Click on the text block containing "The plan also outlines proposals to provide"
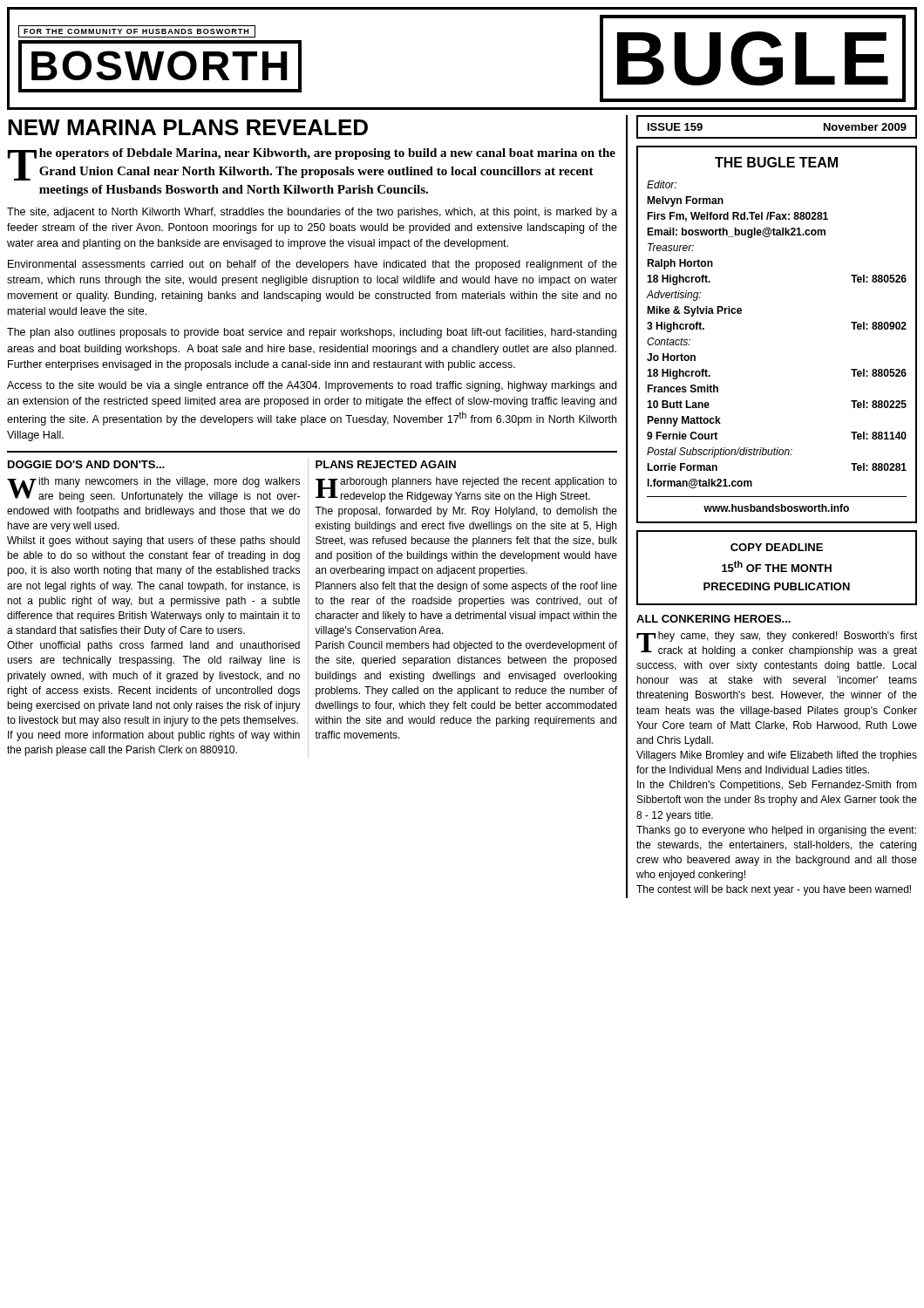 coord(312,348)
